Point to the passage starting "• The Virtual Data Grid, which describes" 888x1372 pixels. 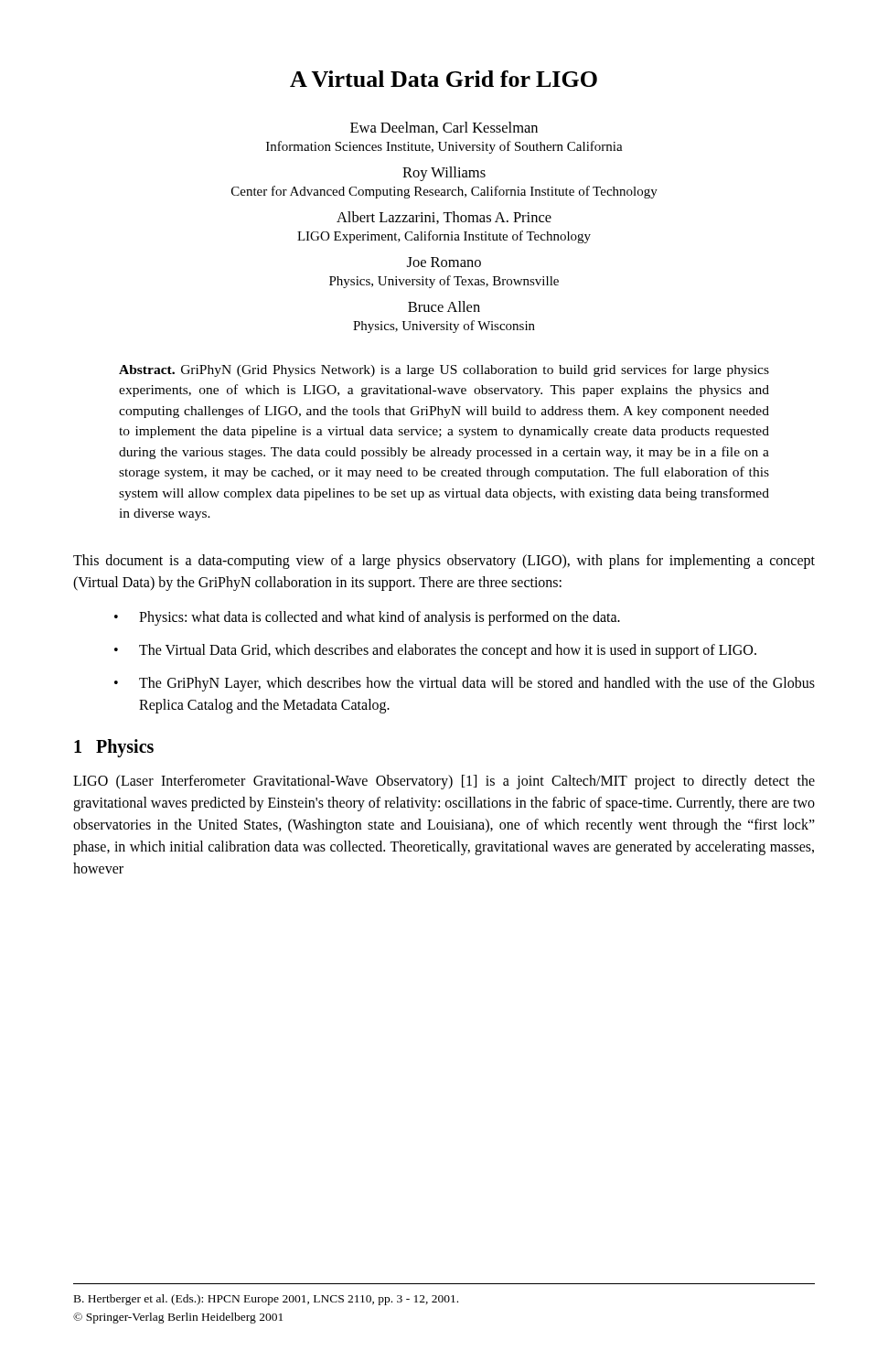pyautogui.click(x=460, y=650)
